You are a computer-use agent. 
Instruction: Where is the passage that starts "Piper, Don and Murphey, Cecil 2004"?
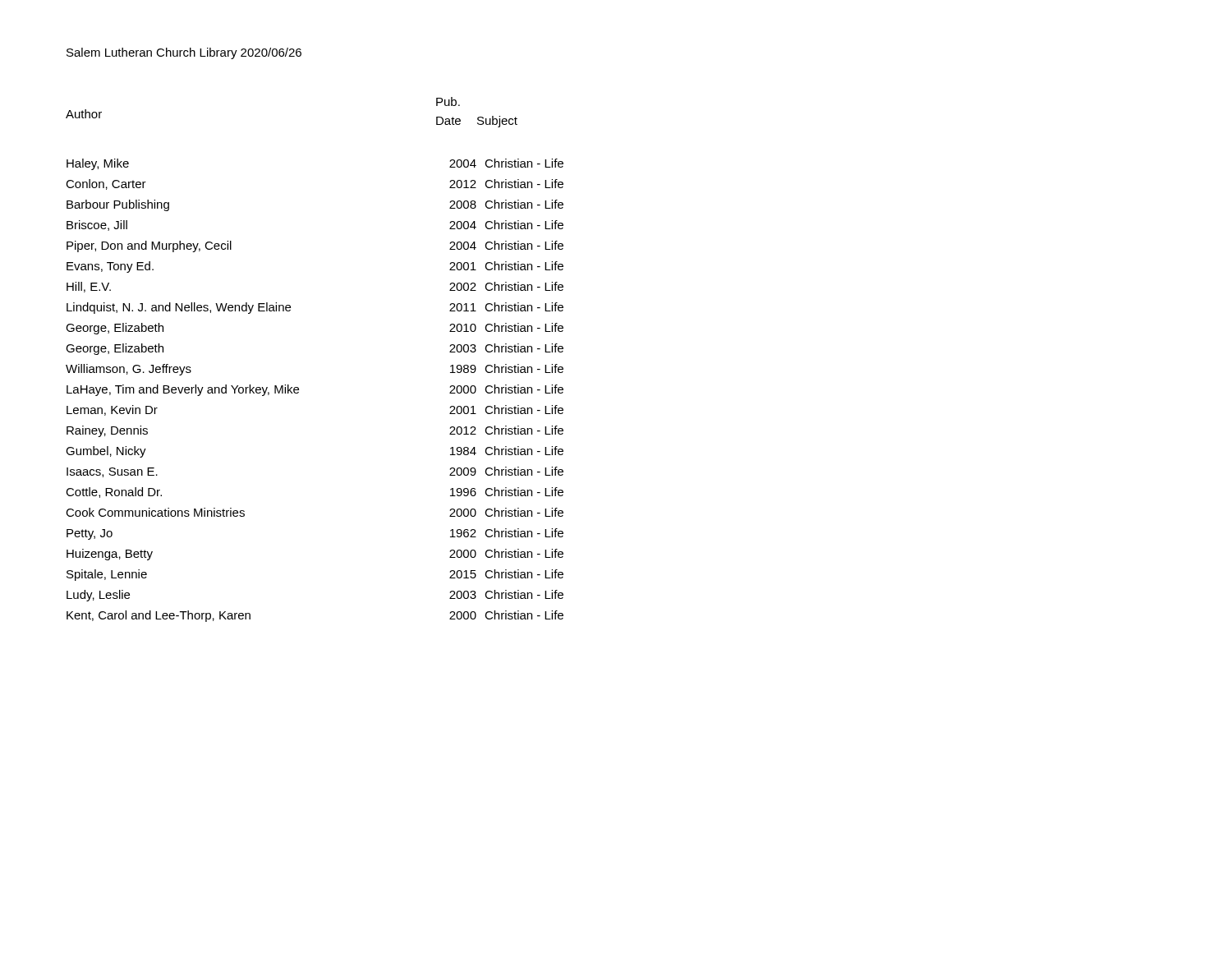click(145, 245)
